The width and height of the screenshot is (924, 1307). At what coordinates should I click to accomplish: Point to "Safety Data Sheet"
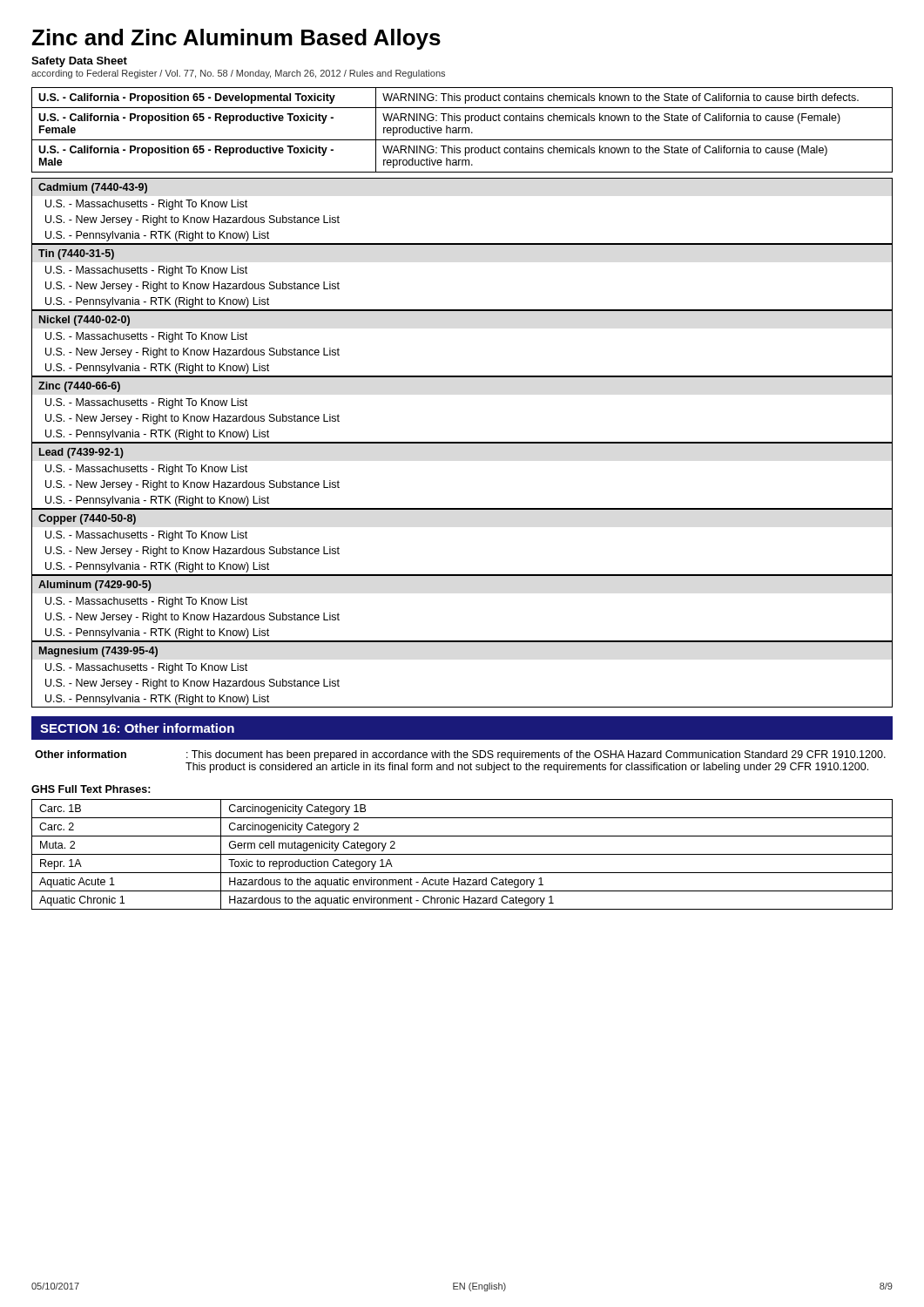[x=79, y=61]
